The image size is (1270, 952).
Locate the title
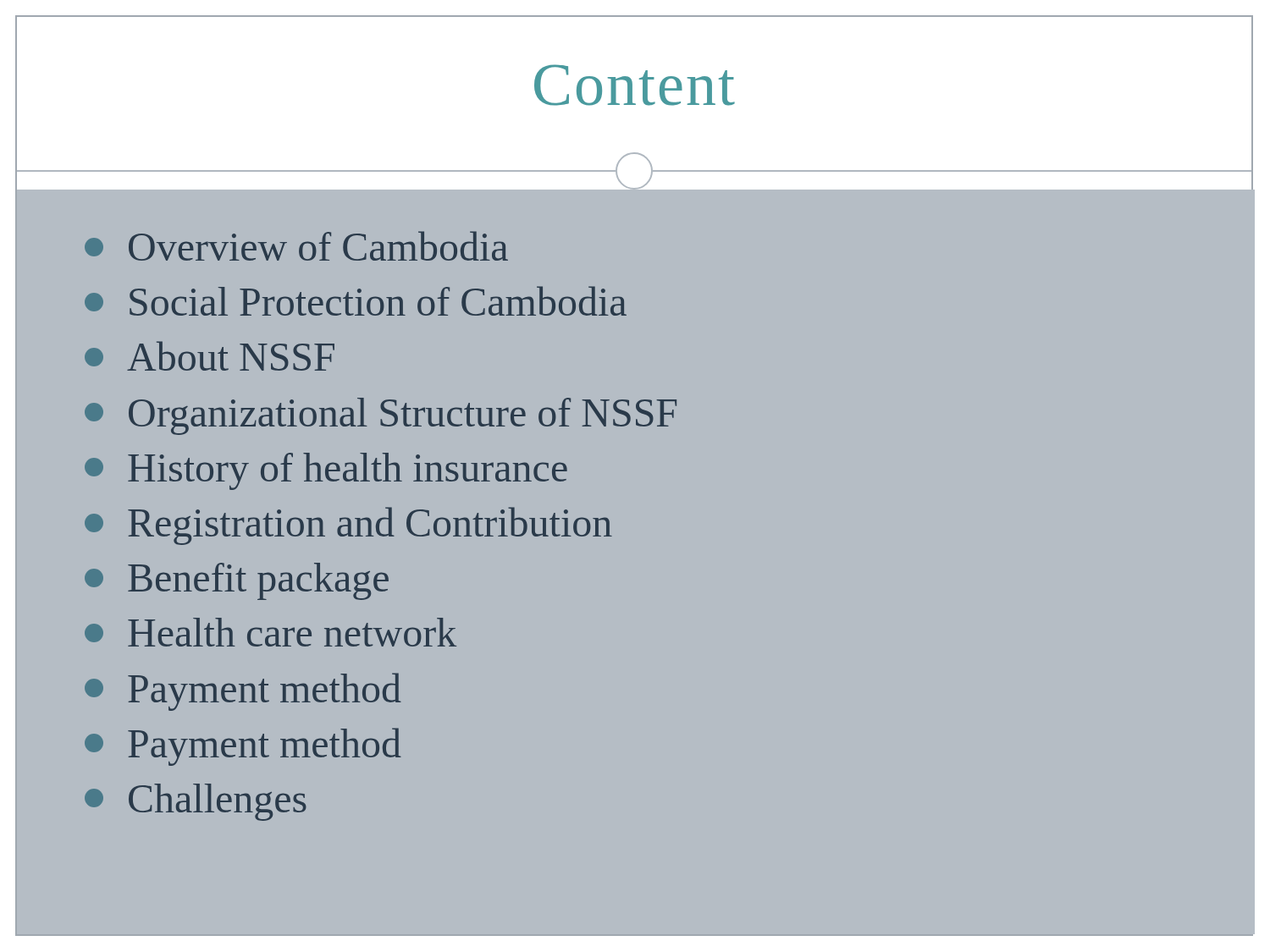pyautogui.click(x=634, y=84)
